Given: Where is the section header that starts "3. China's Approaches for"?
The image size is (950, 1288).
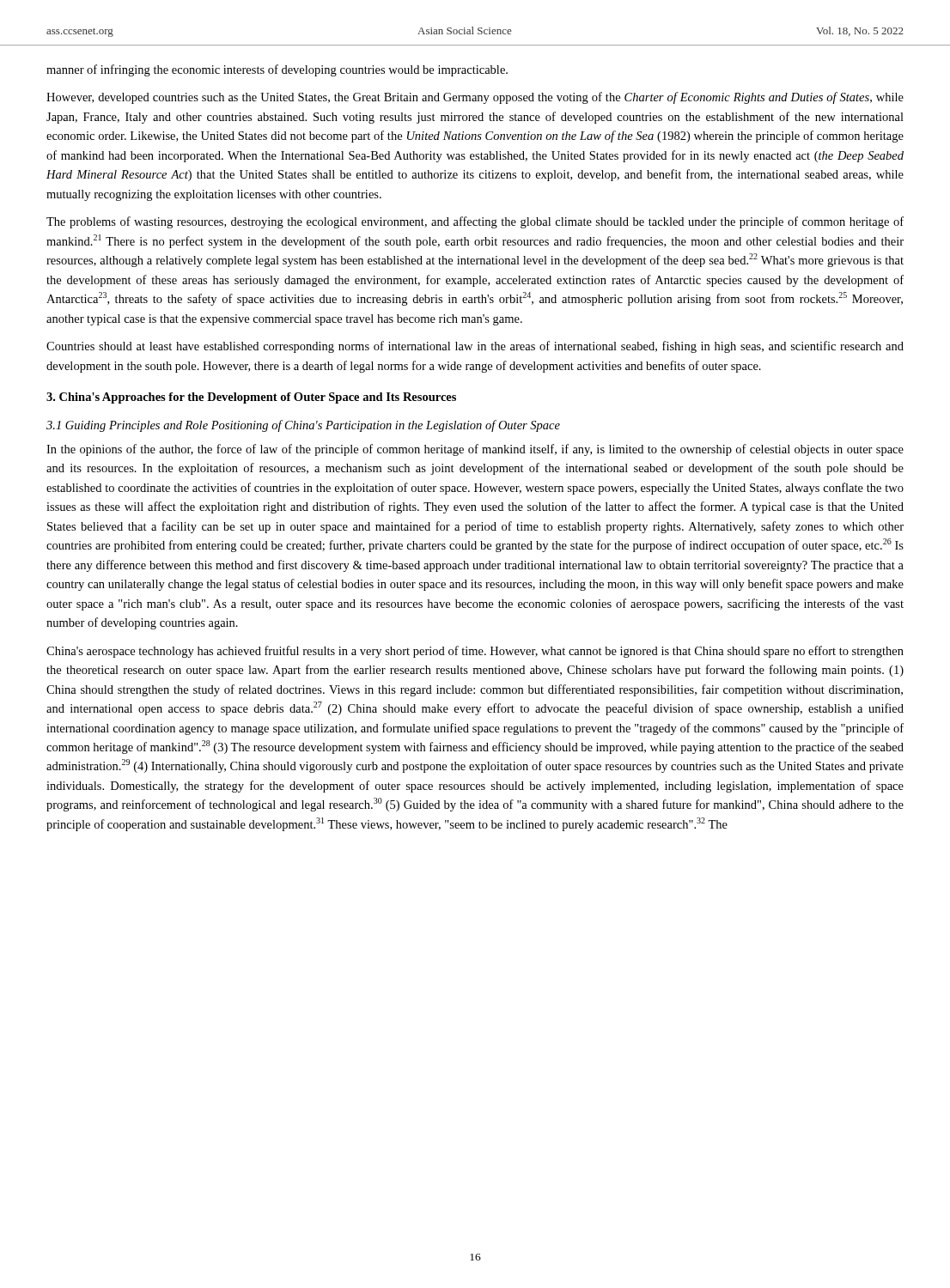Looking at the screenshot, I should point(251,398).
